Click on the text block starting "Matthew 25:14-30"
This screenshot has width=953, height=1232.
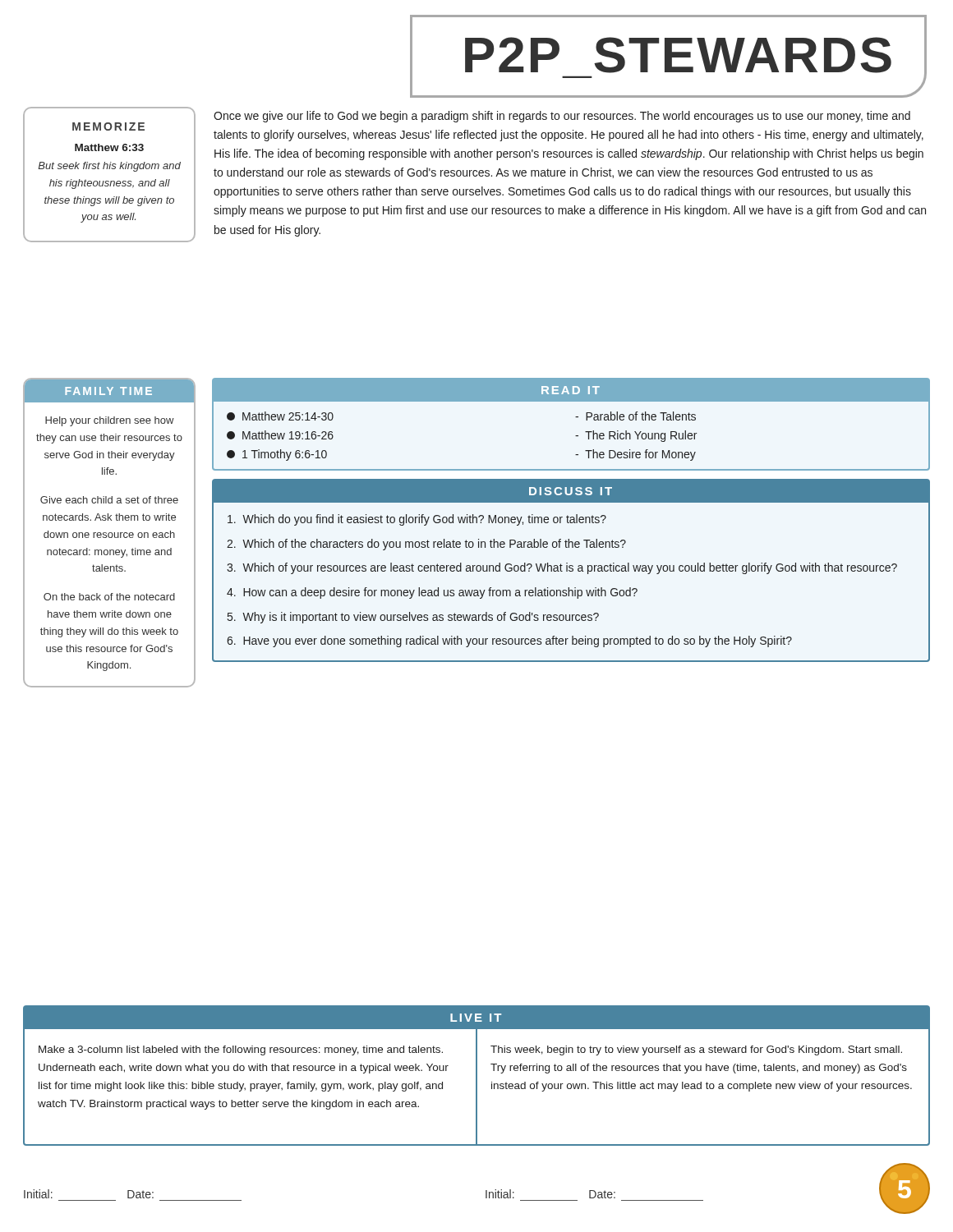coord(280,416)
